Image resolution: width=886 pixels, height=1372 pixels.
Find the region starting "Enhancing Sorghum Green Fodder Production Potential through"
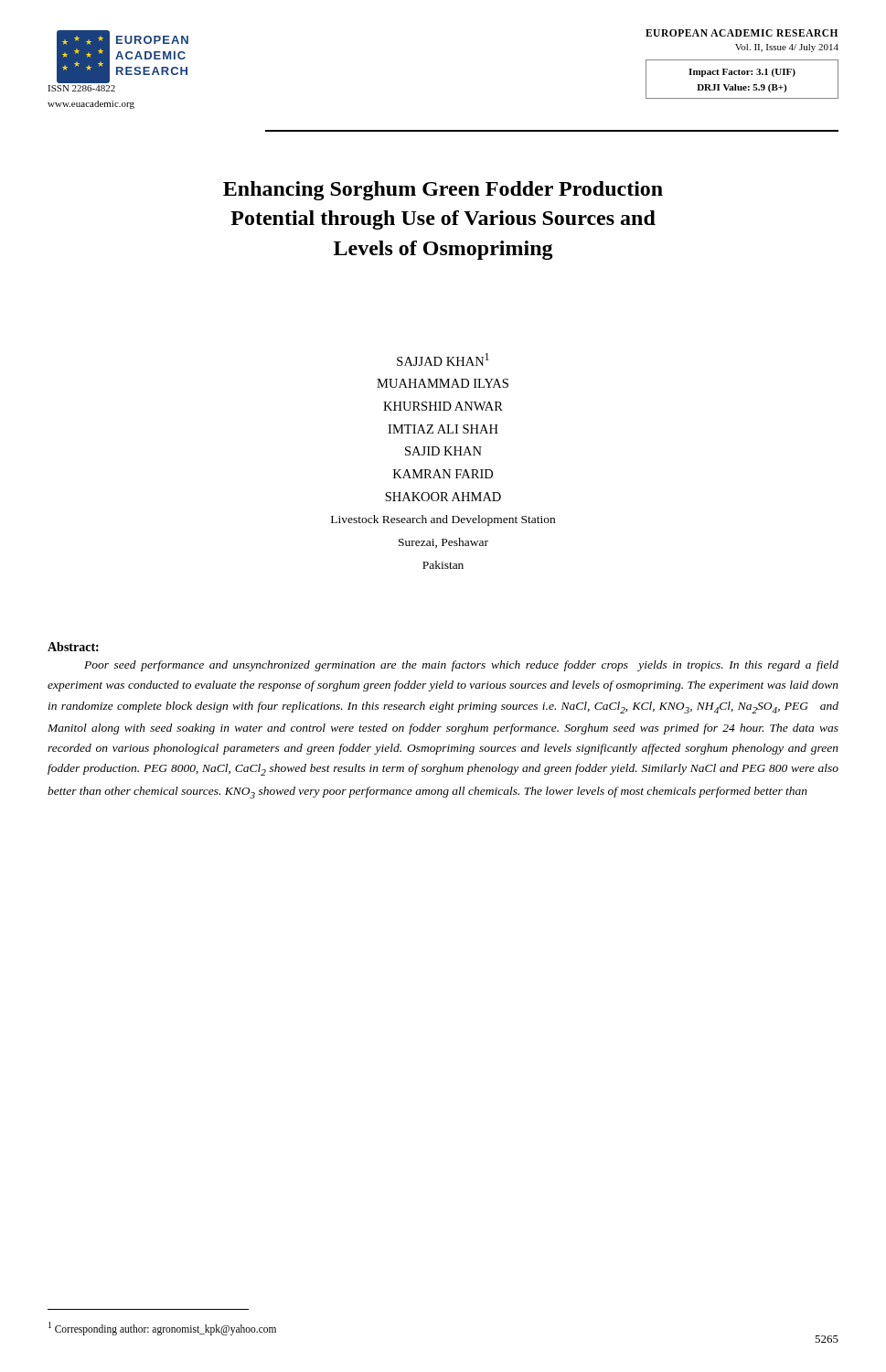[443, 218]
